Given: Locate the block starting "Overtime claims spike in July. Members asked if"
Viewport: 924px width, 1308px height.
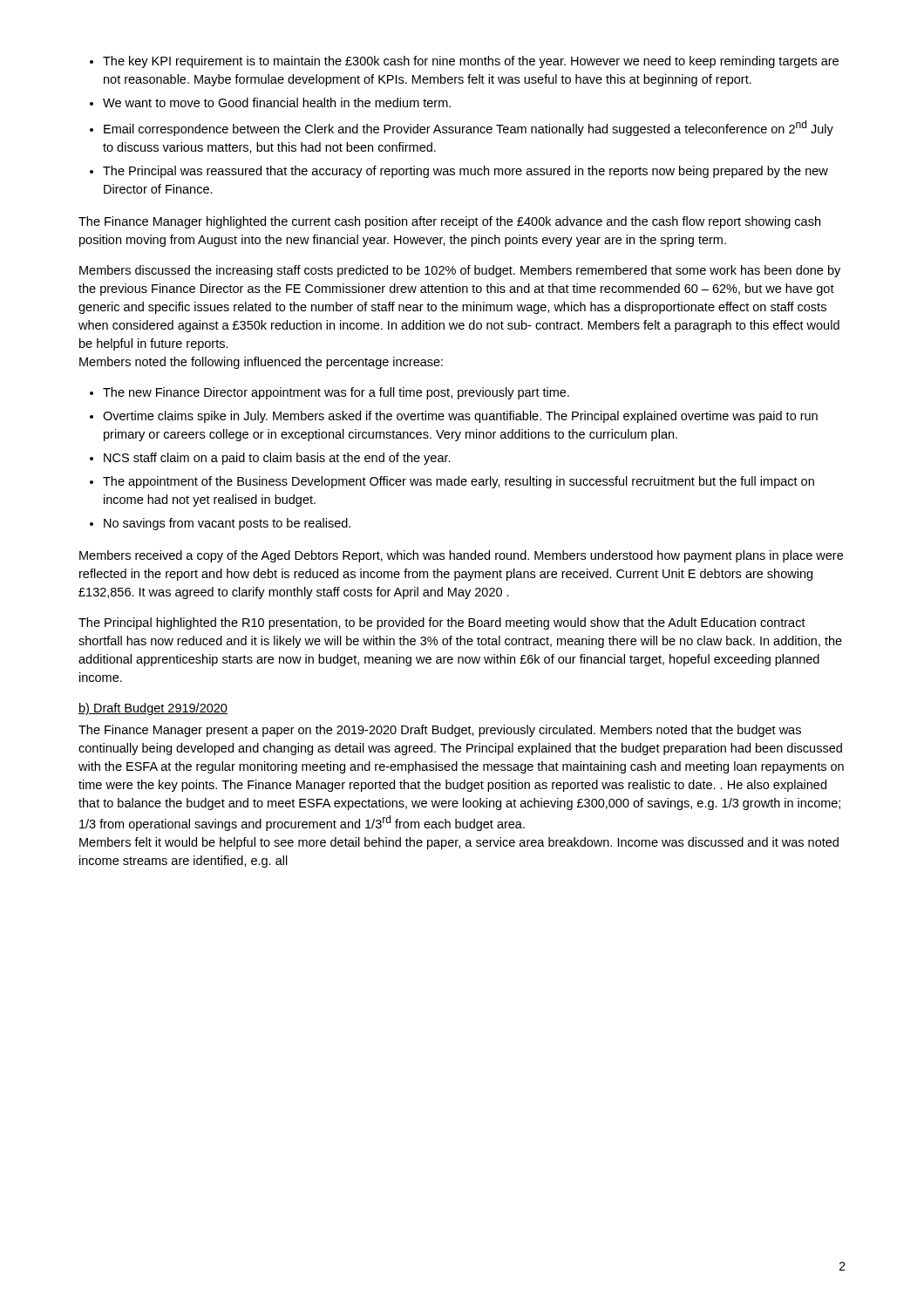Looking at the screenshot, I should tap(461, 425).
